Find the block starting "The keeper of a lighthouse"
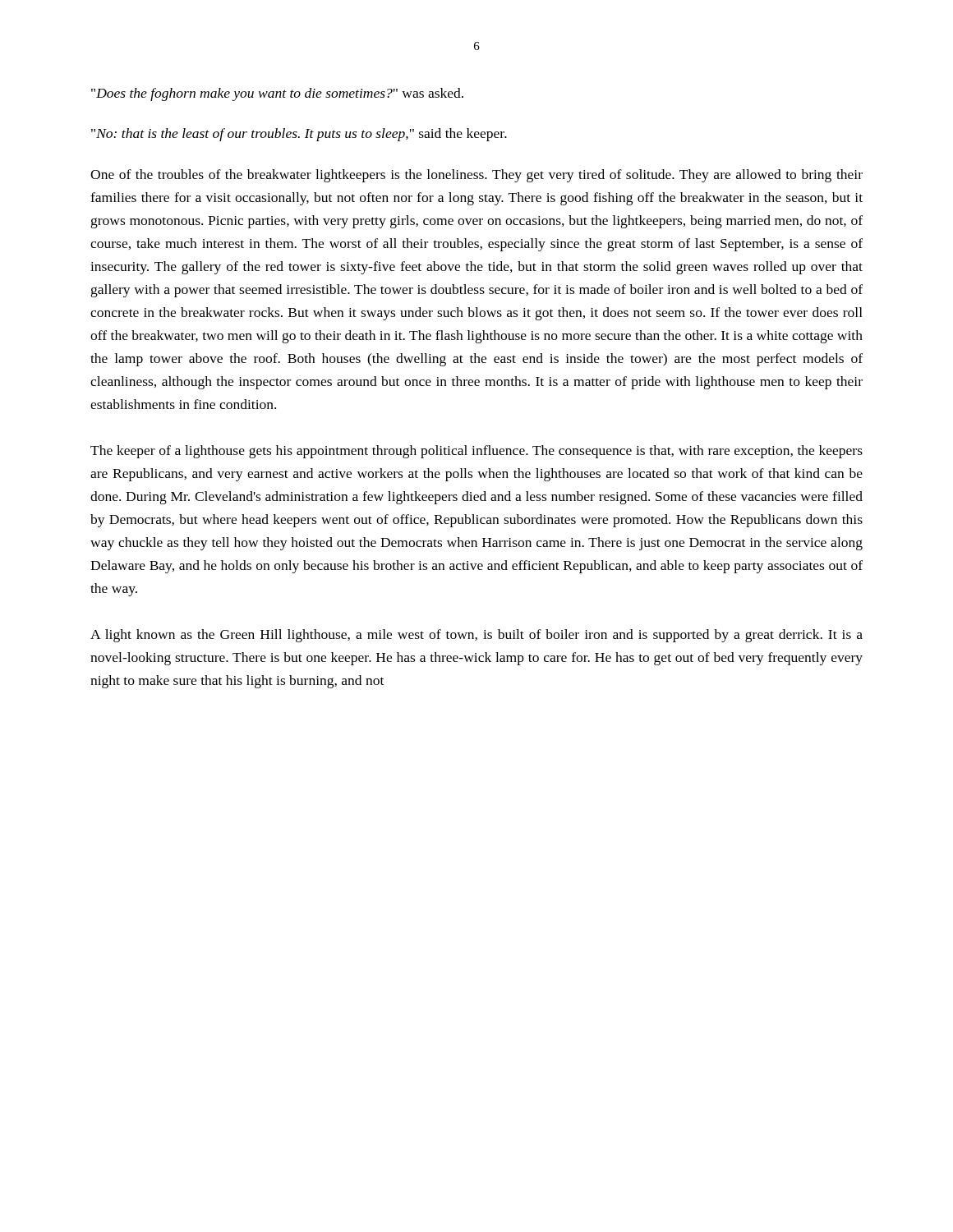 click(x=476, y=519)
